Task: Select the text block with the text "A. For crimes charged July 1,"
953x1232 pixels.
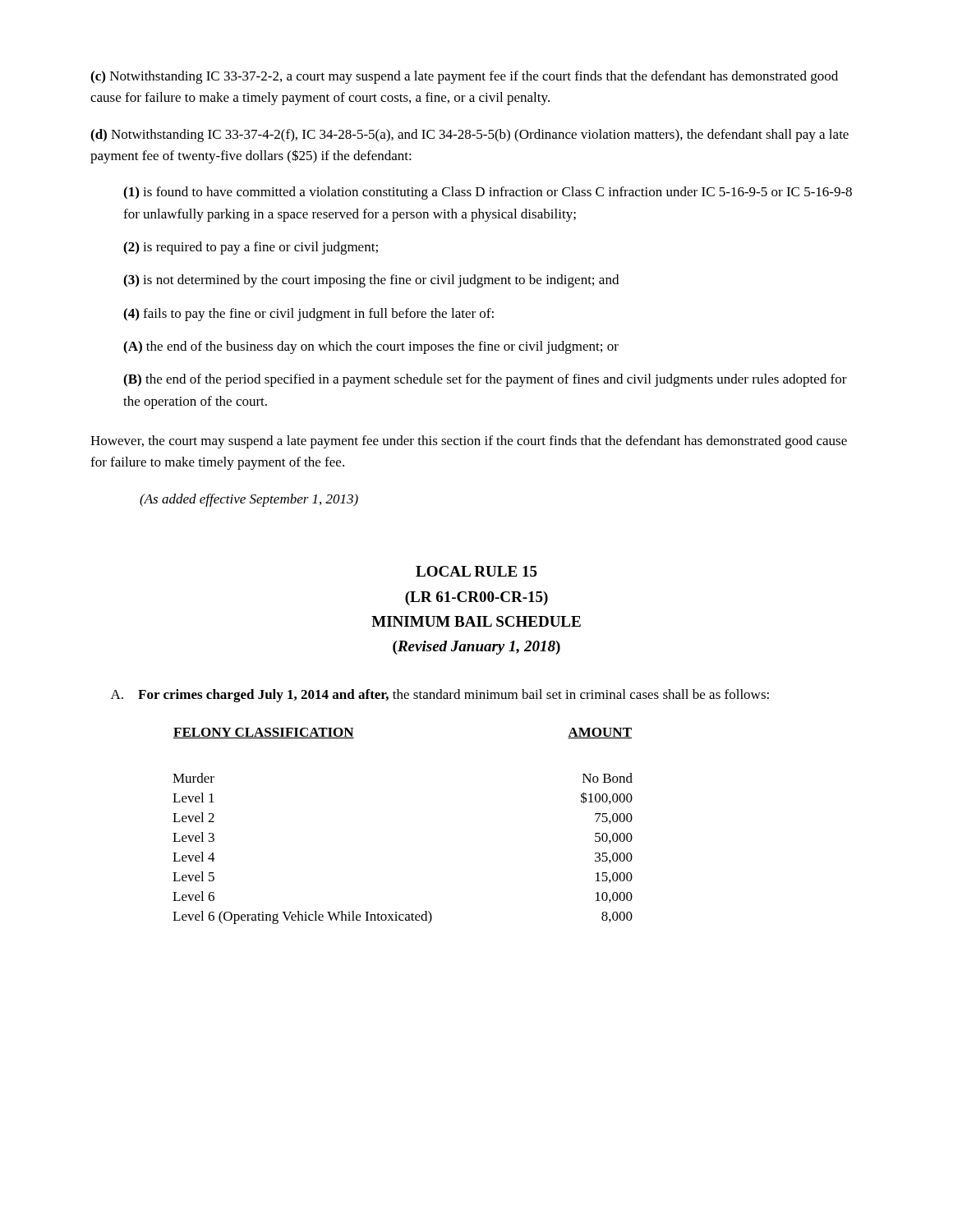Action: click(430, 694)
